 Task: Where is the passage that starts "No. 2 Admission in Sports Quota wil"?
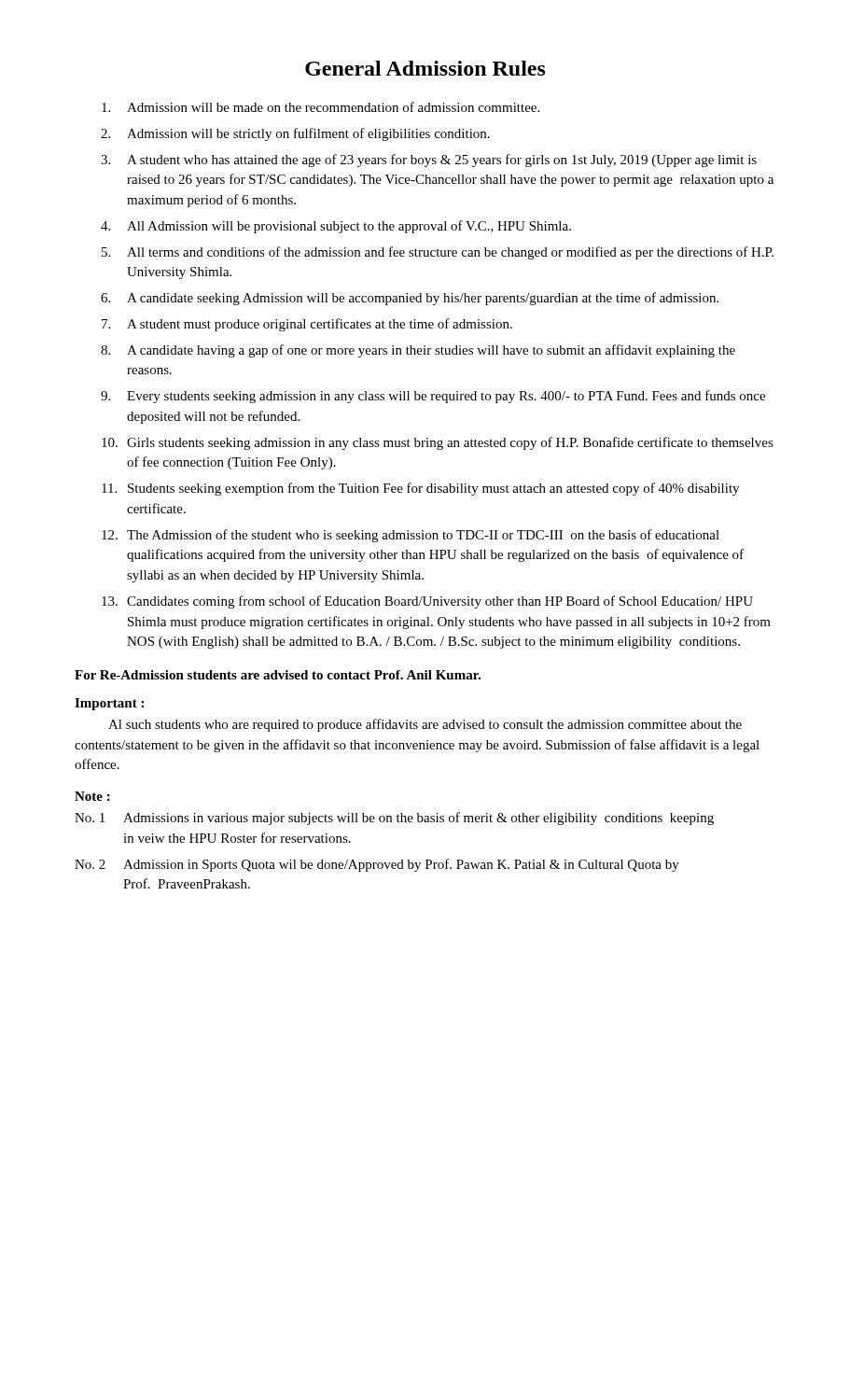tap(425, 875)
